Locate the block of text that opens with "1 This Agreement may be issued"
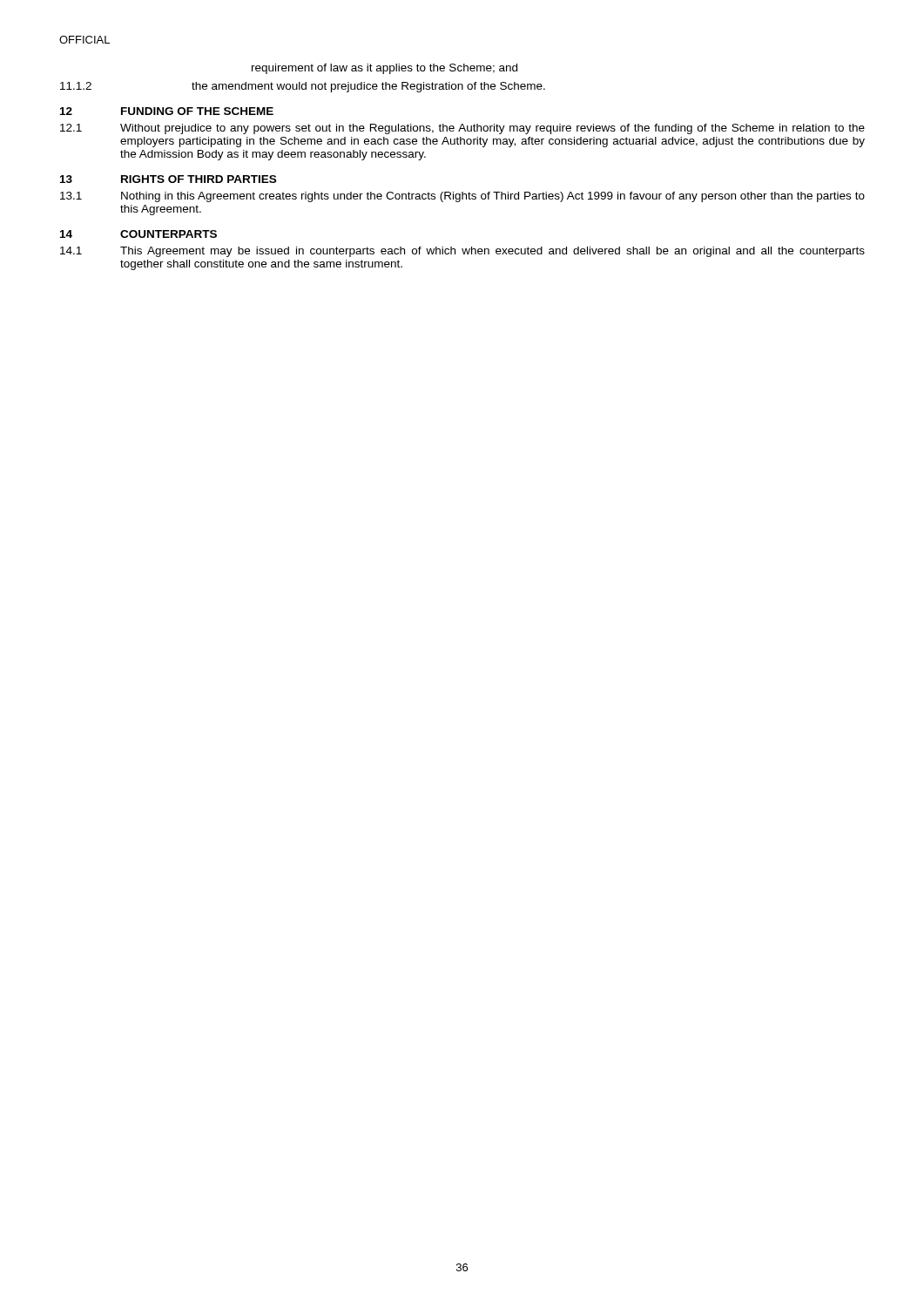This screenshot has height=1307, width=924. click(462, 257)
